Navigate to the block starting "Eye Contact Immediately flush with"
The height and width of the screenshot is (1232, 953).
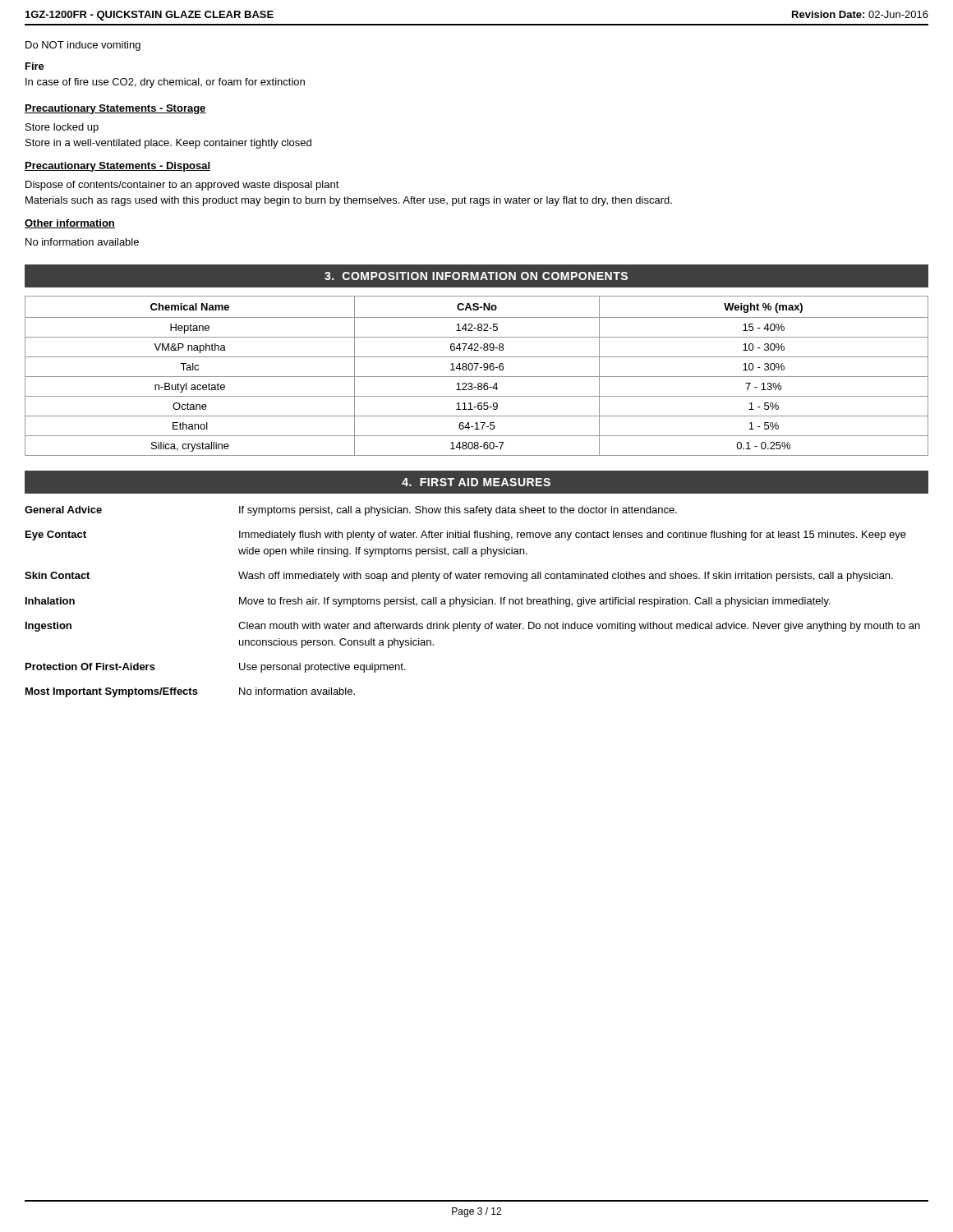(x=476, y=543)
